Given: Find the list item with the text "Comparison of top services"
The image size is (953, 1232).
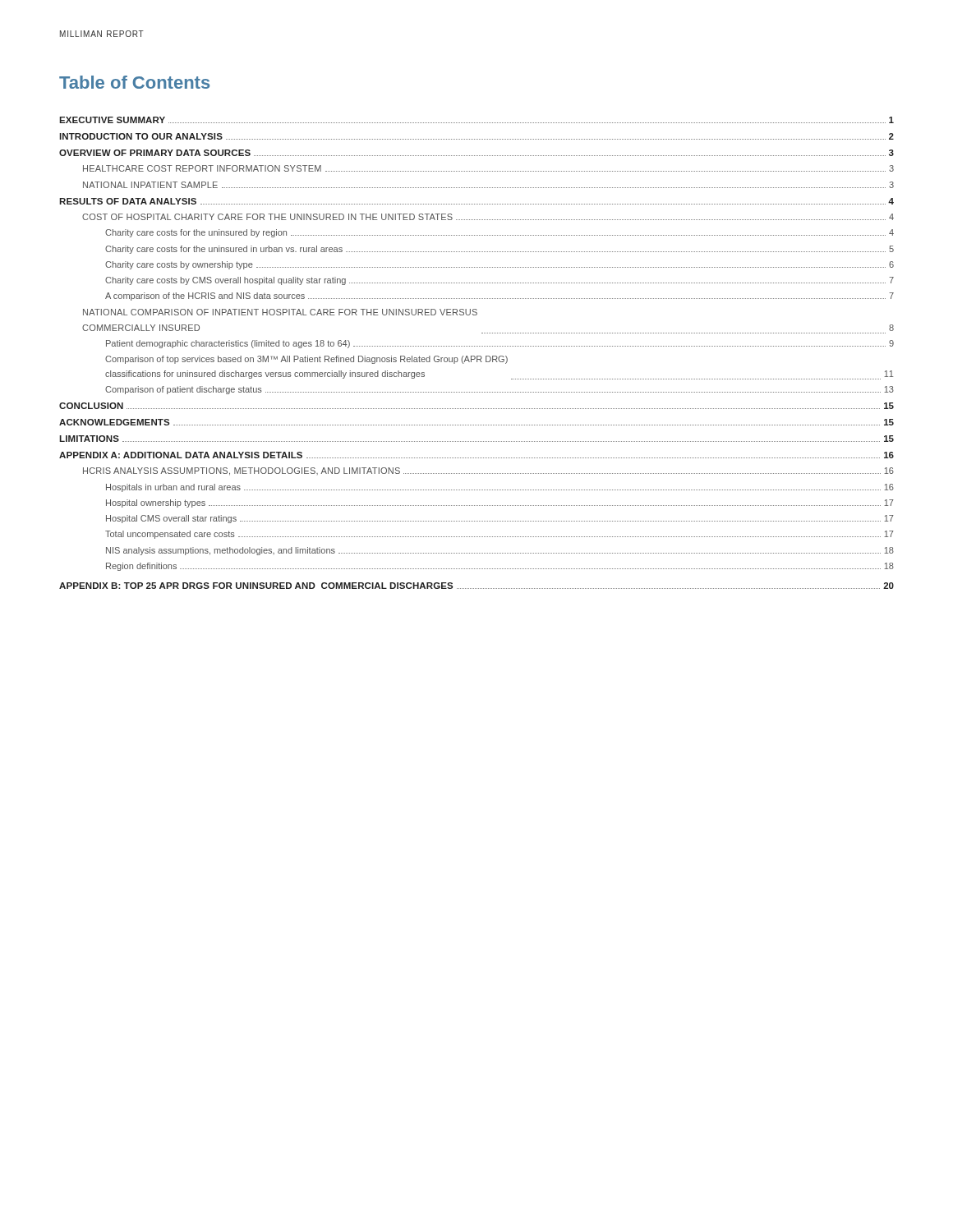Looking at the screenshot, I should click(476, 367).
